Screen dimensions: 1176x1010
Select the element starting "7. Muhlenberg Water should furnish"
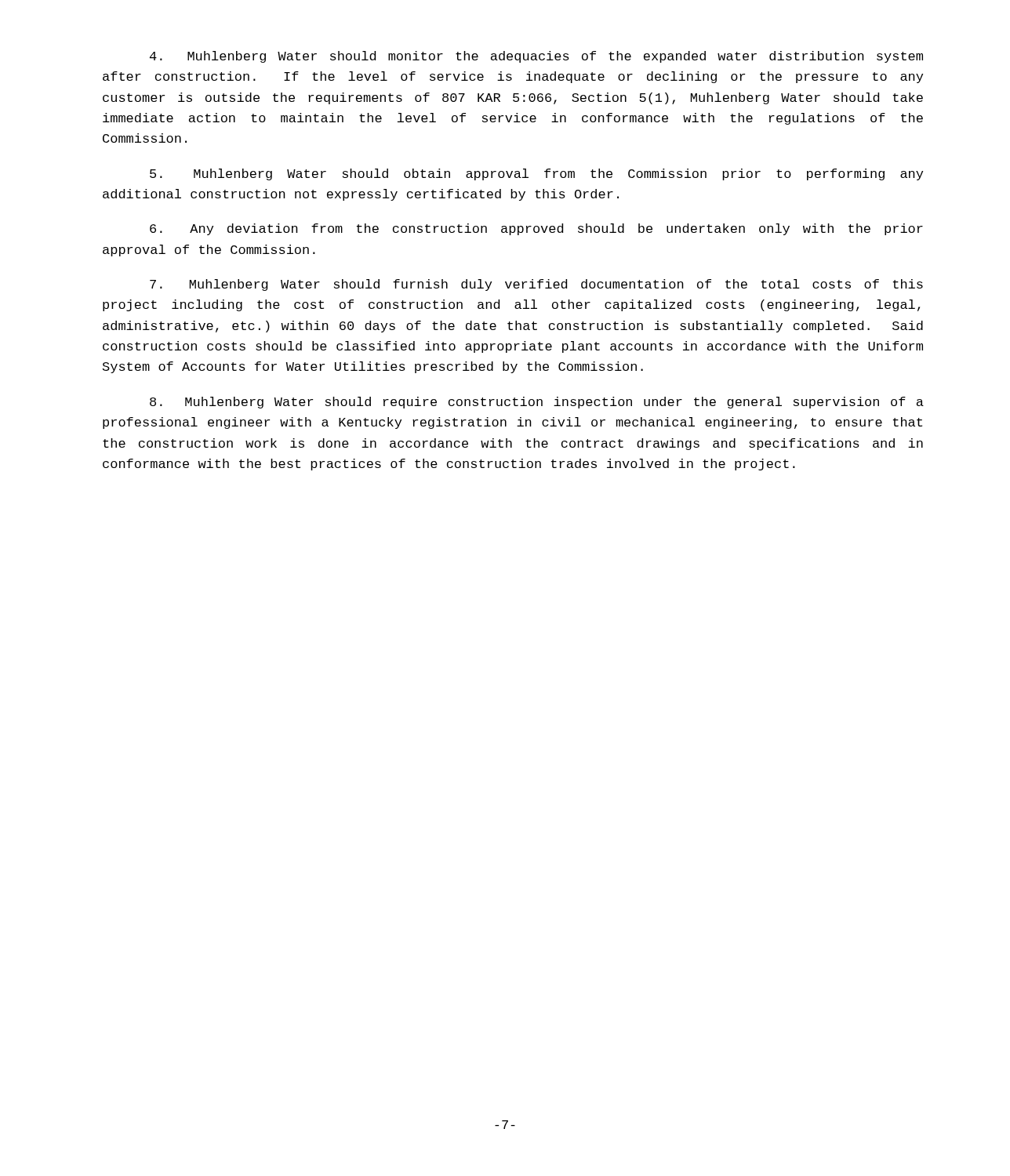click(513, 327)
